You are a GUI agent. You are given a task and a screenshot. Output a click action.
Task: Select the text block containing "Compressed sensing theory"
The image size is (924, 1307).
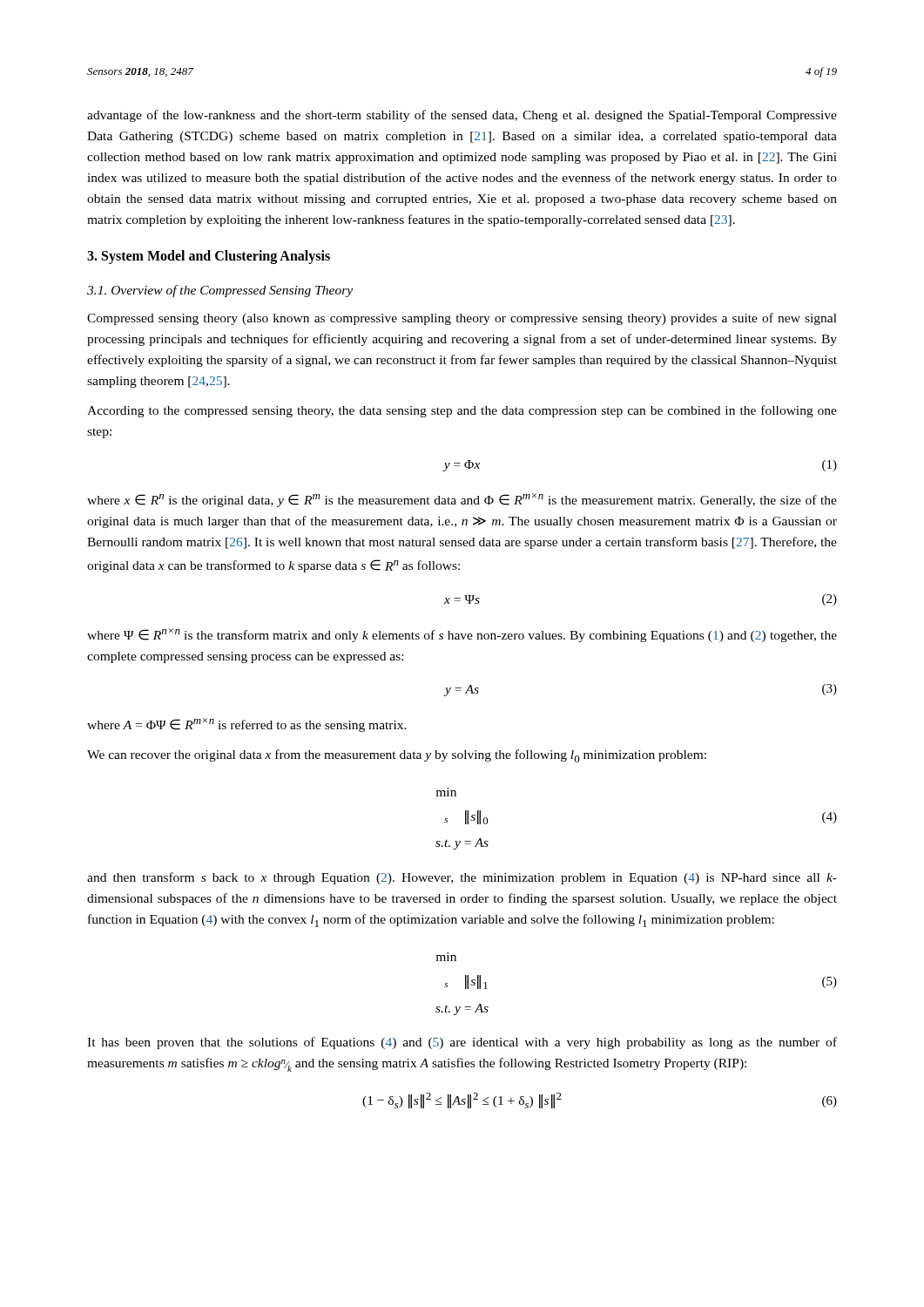point(462,375)
